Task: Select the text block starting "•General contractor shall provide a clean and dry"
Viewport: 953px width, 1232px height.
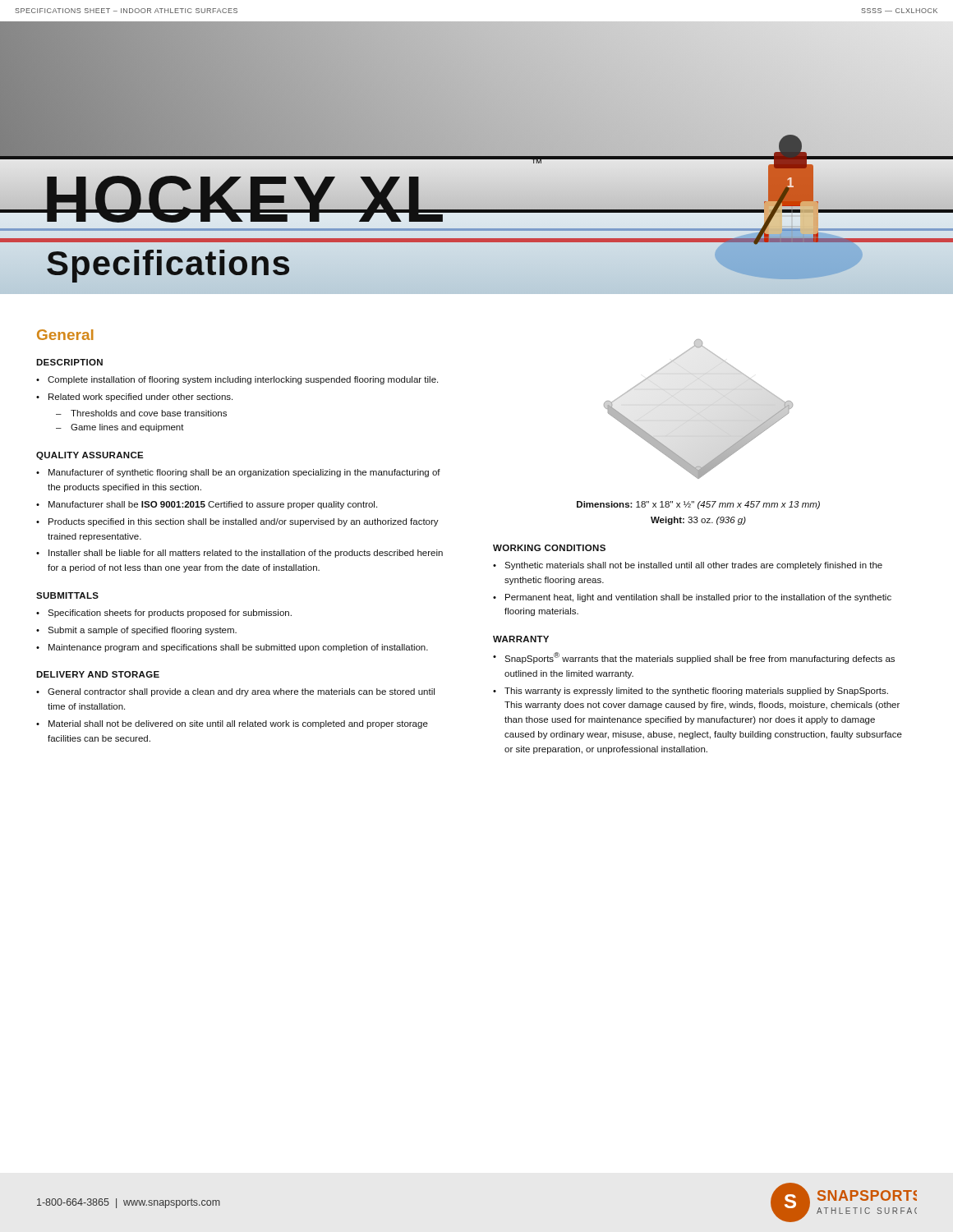Action: tap(236, 698)
